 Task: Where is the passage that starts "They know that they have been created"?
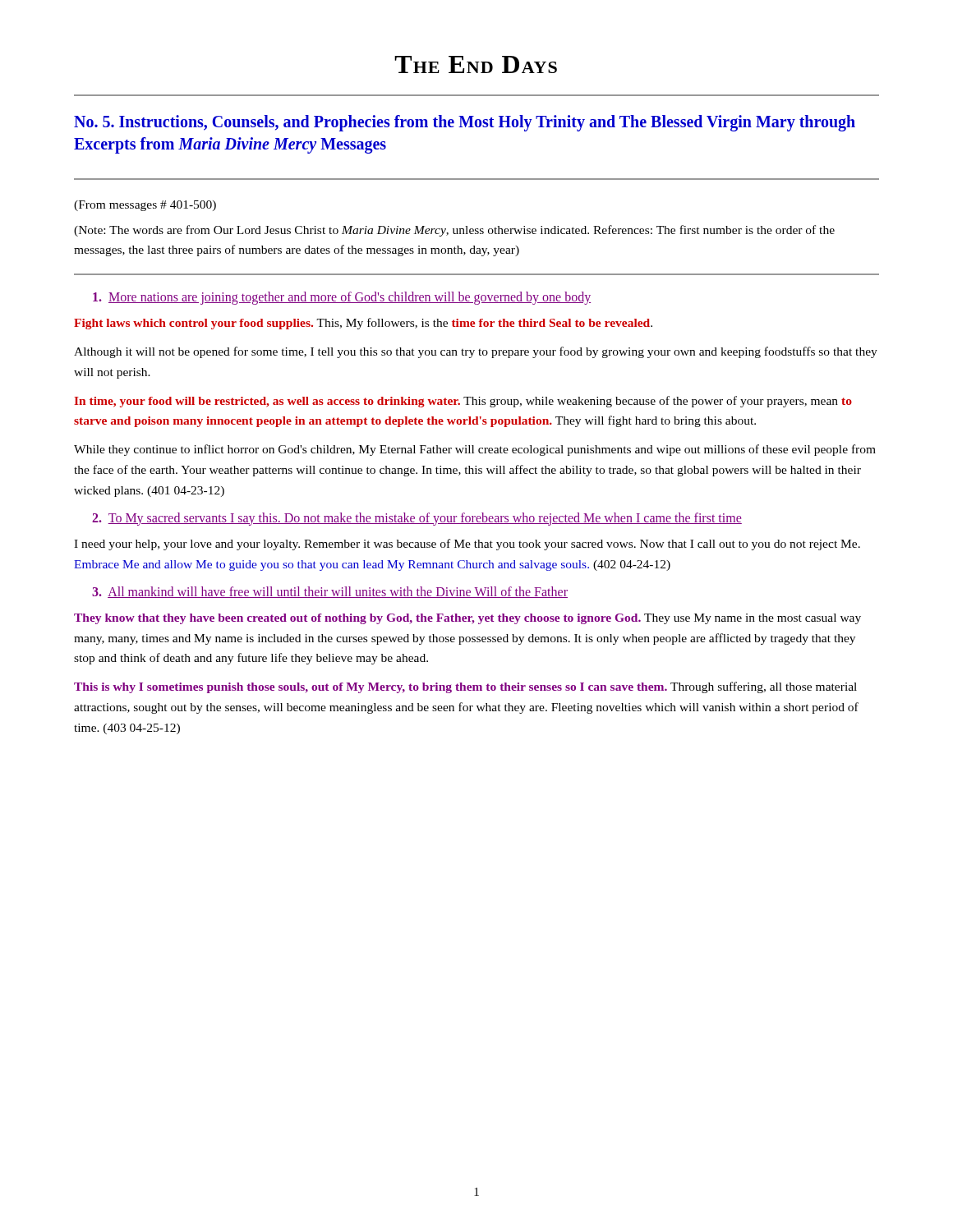(x=468, y=638)
